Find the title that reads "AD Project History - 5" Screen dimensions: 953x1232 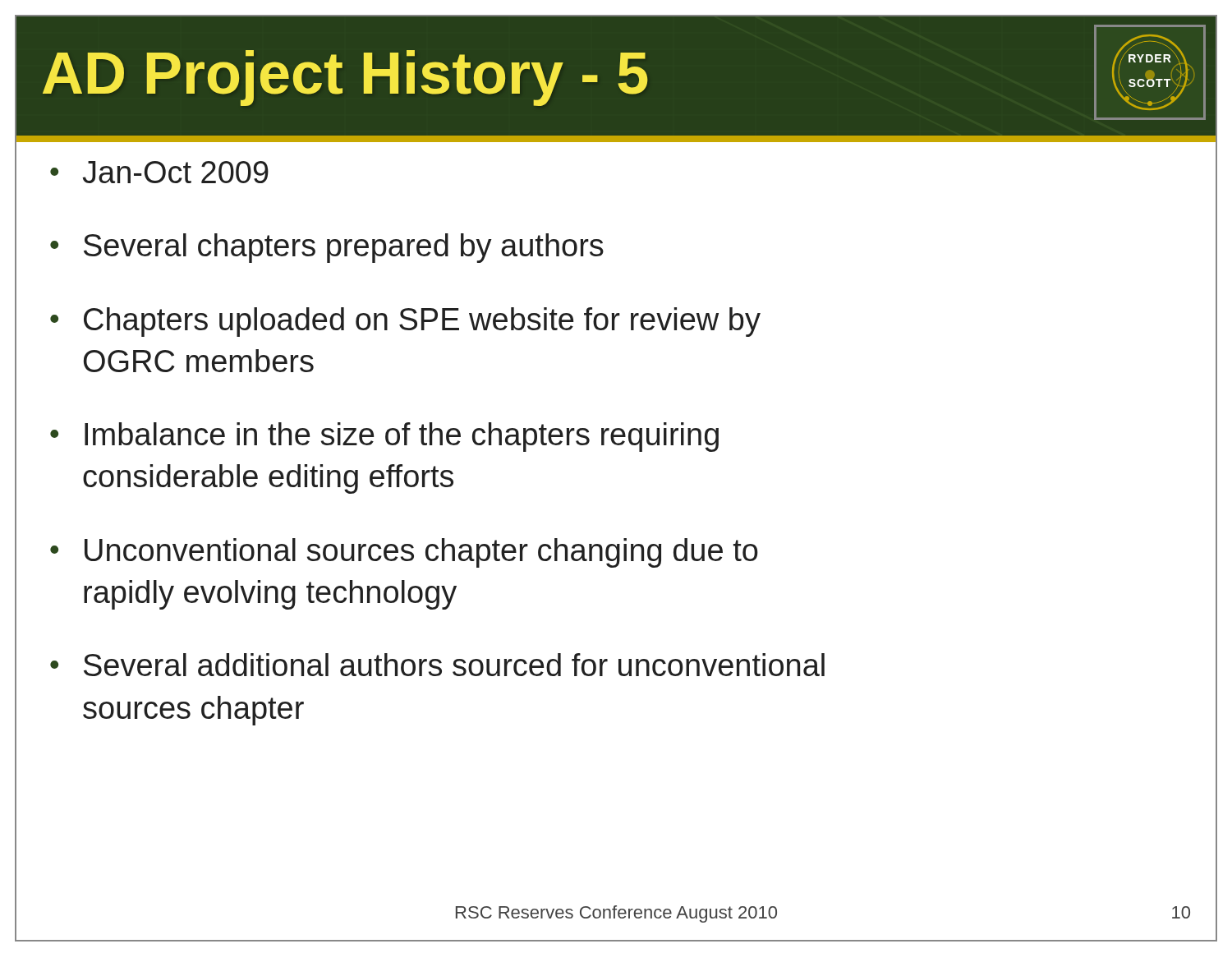(x=345, y=73)
